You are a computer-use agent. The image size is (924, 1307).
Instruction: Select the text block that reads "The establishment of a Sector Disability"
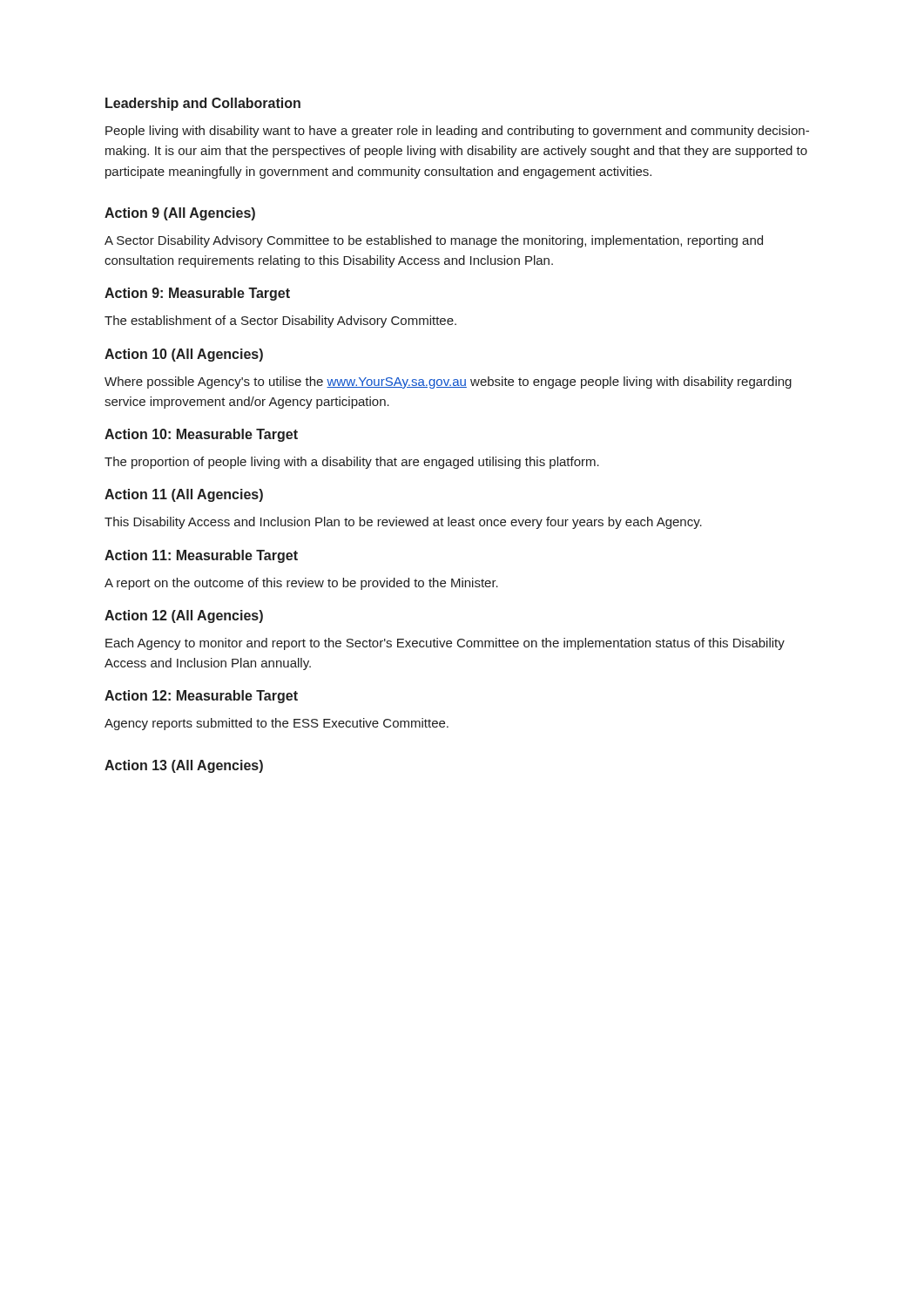(281, 320)
